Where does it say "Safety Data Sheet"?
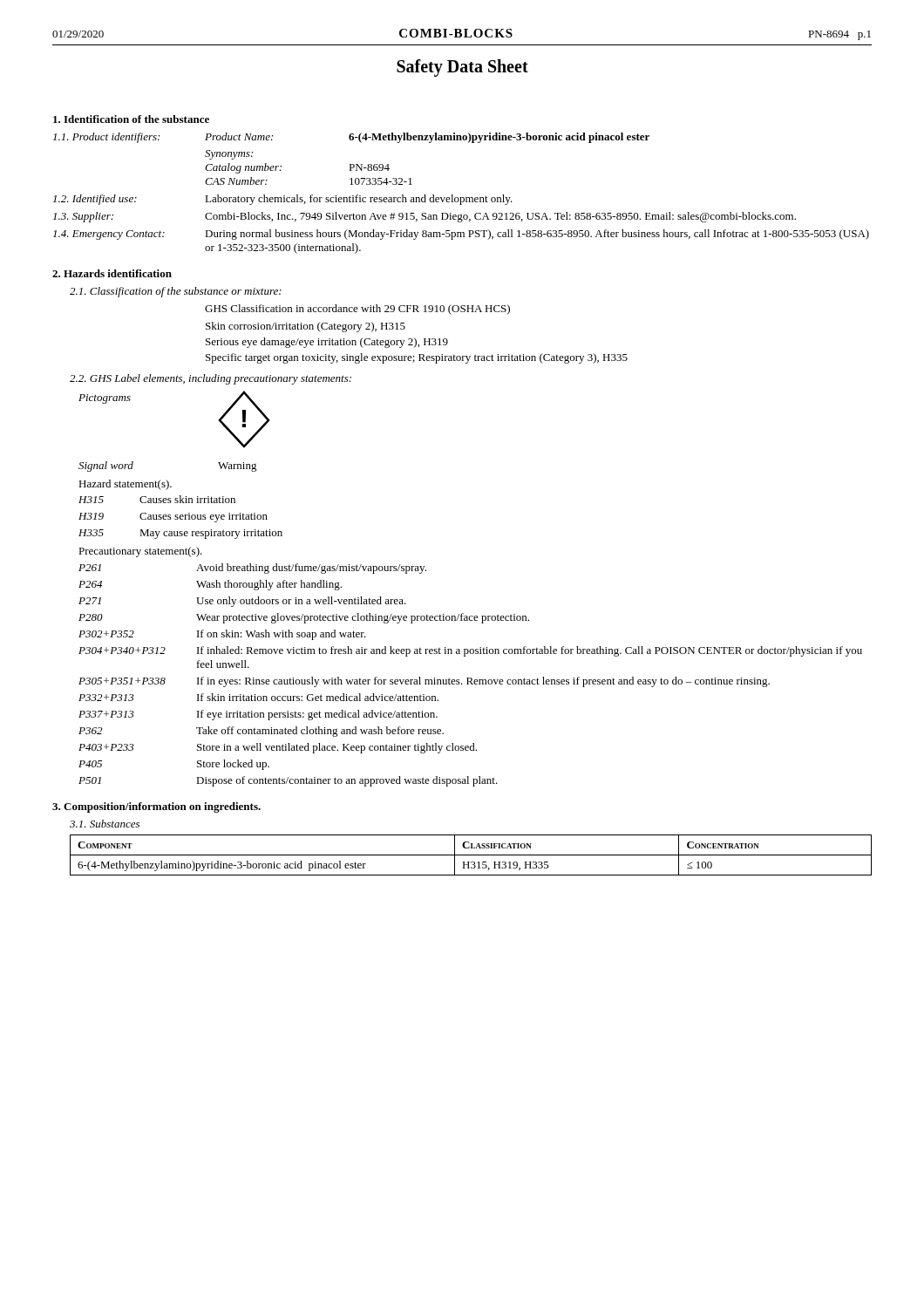This screenshot has width=924, height=1308. (x=462, y=67)
